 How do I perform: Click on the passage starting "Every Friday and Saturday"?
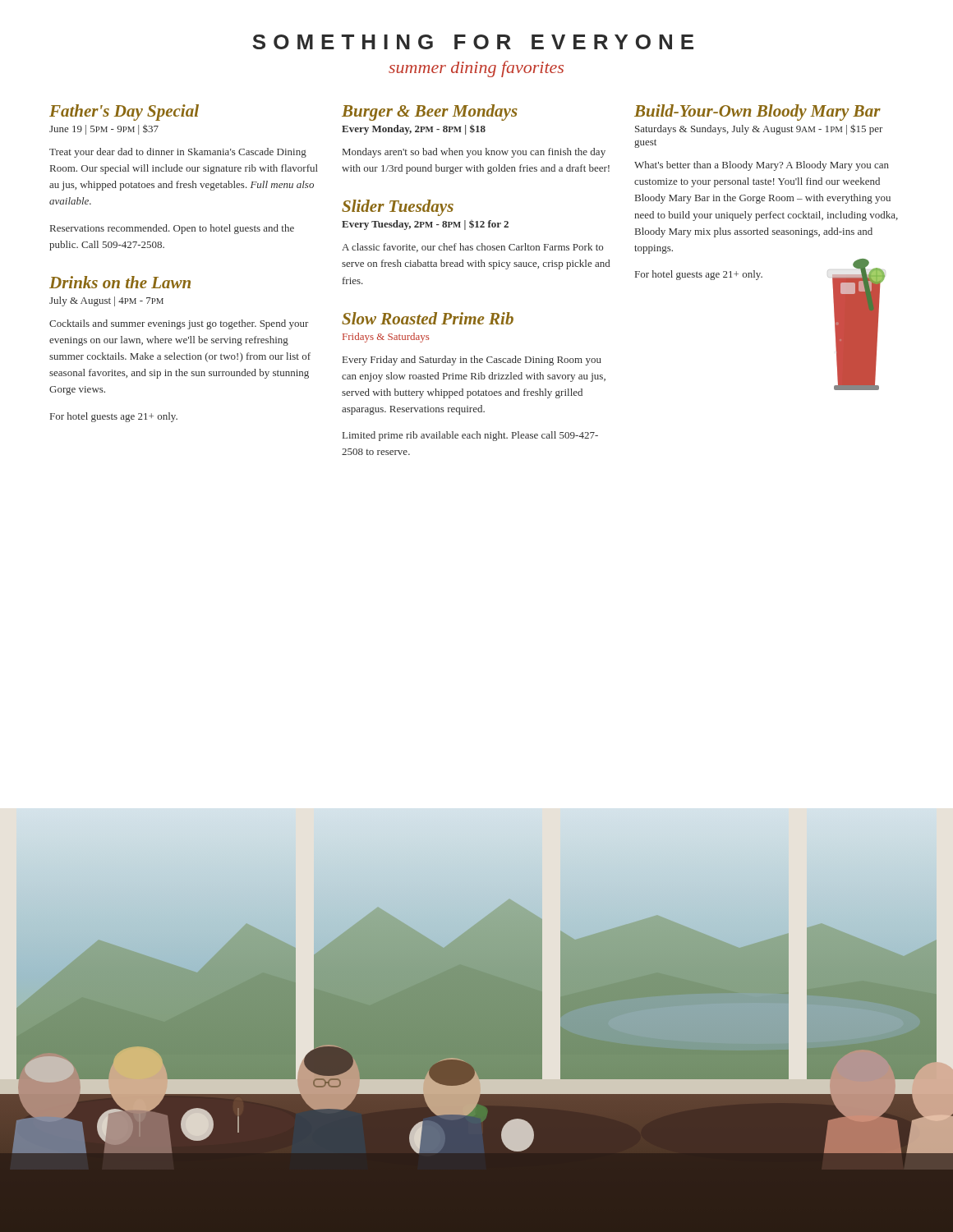474,384
